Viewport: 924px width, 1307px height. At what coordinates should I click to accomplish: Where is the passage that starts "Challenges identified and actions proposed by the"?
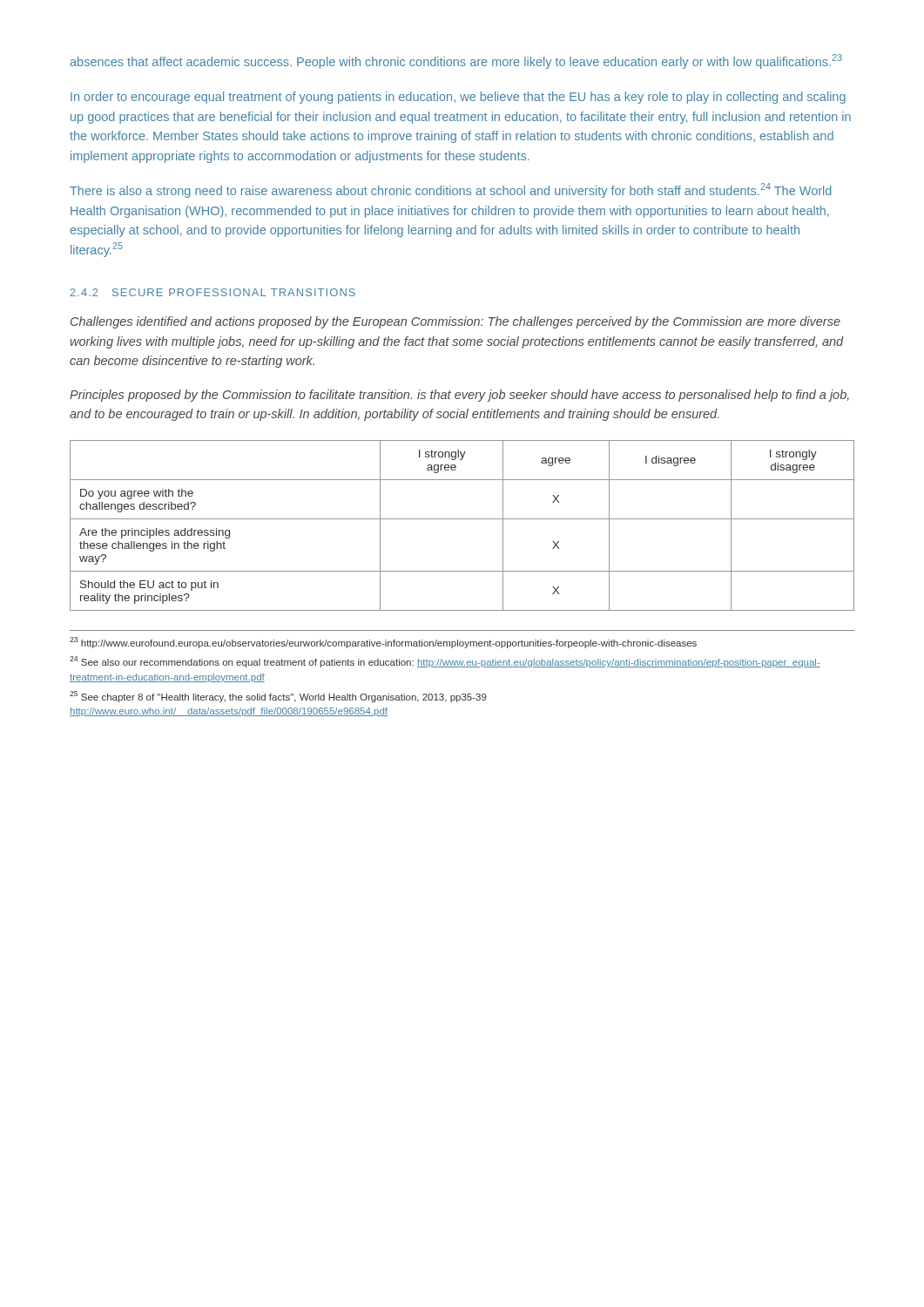point(456,341)
